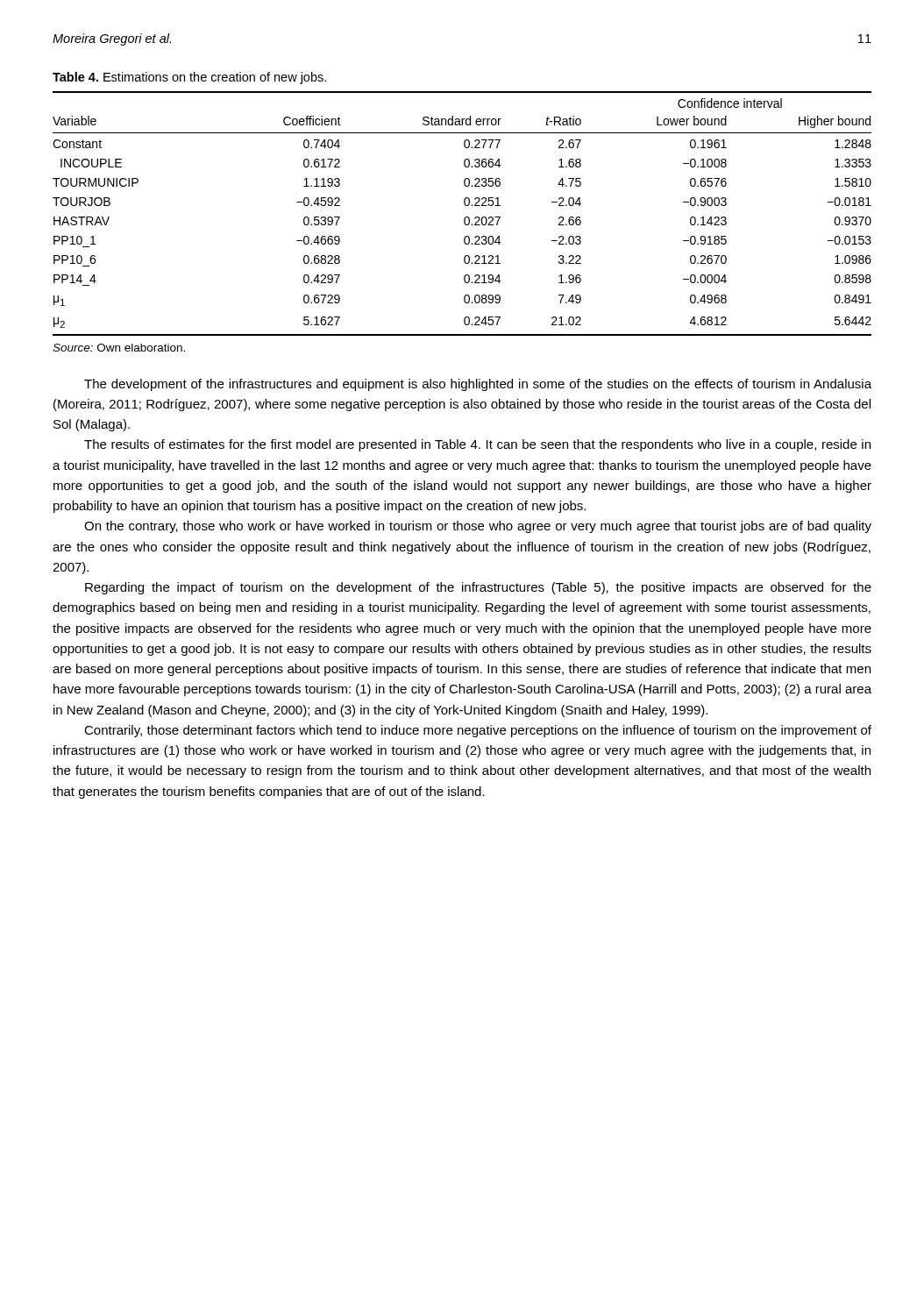
Task: Click the table
Action: pyautogui.click(x=462, y=213)
